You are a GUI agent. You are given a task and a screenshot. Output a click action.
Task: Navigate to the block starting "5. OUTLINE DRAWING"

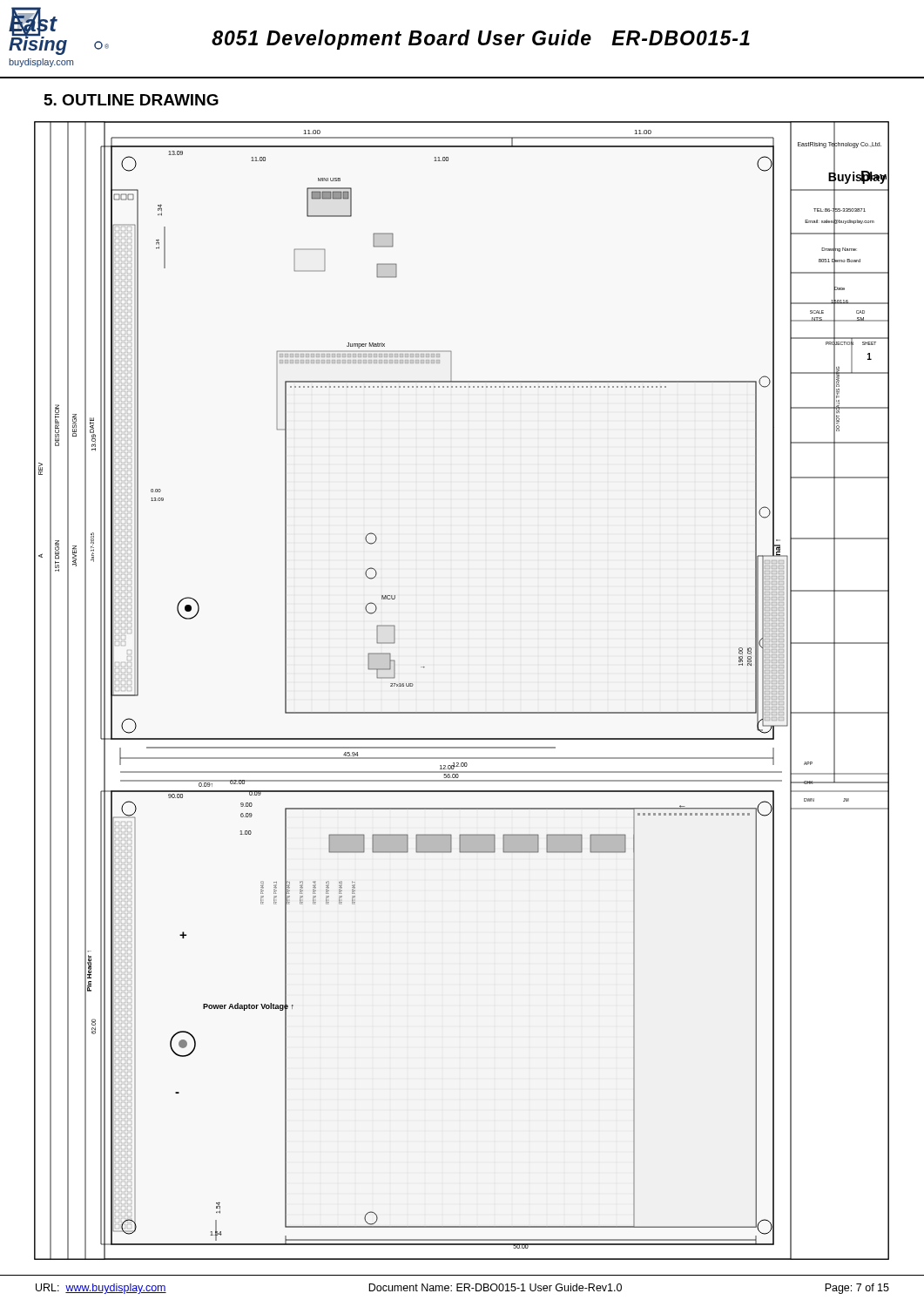(131, 100)
